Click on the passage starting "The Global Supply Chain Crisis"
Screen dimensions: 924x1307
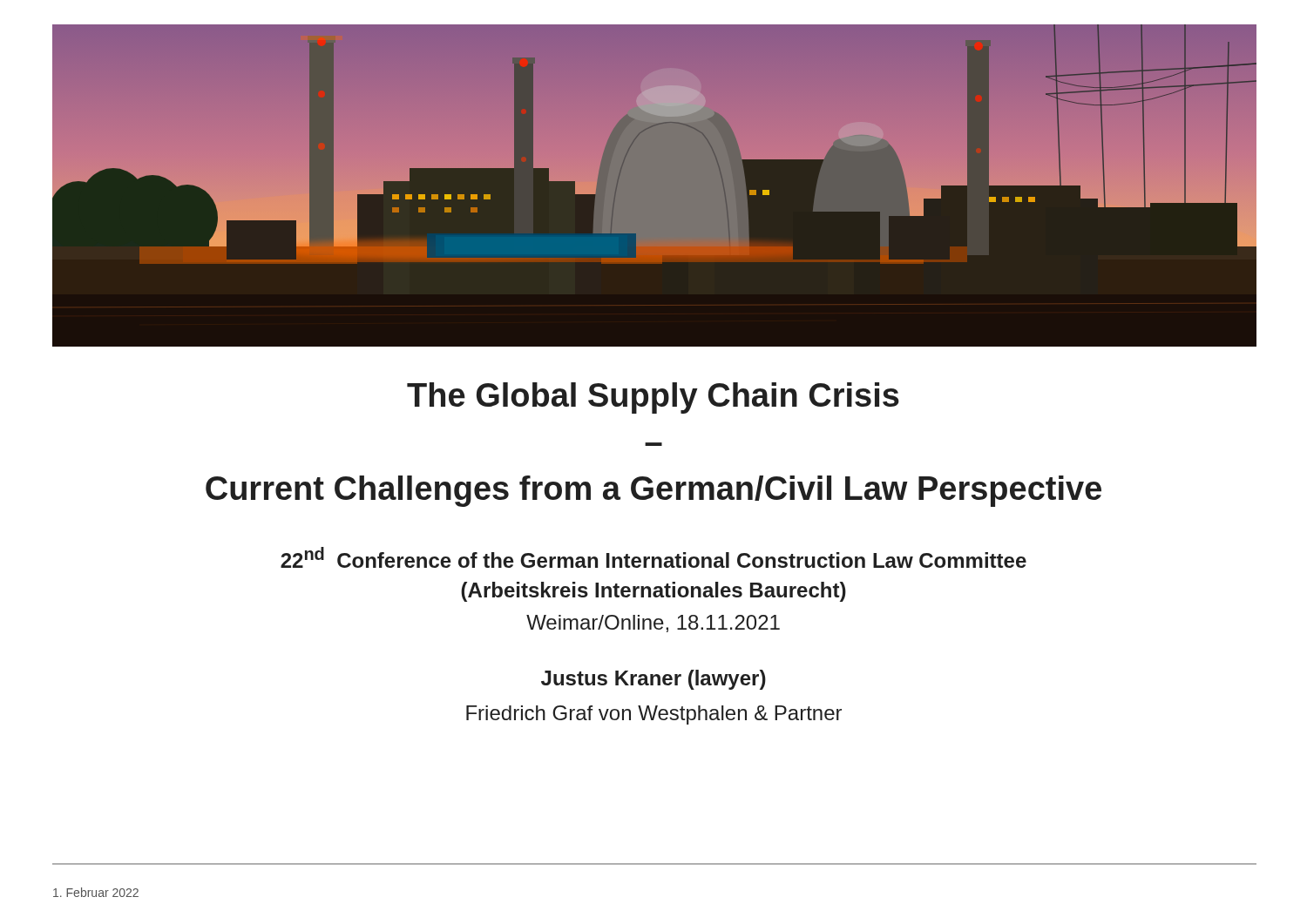(x=654, y=443)
